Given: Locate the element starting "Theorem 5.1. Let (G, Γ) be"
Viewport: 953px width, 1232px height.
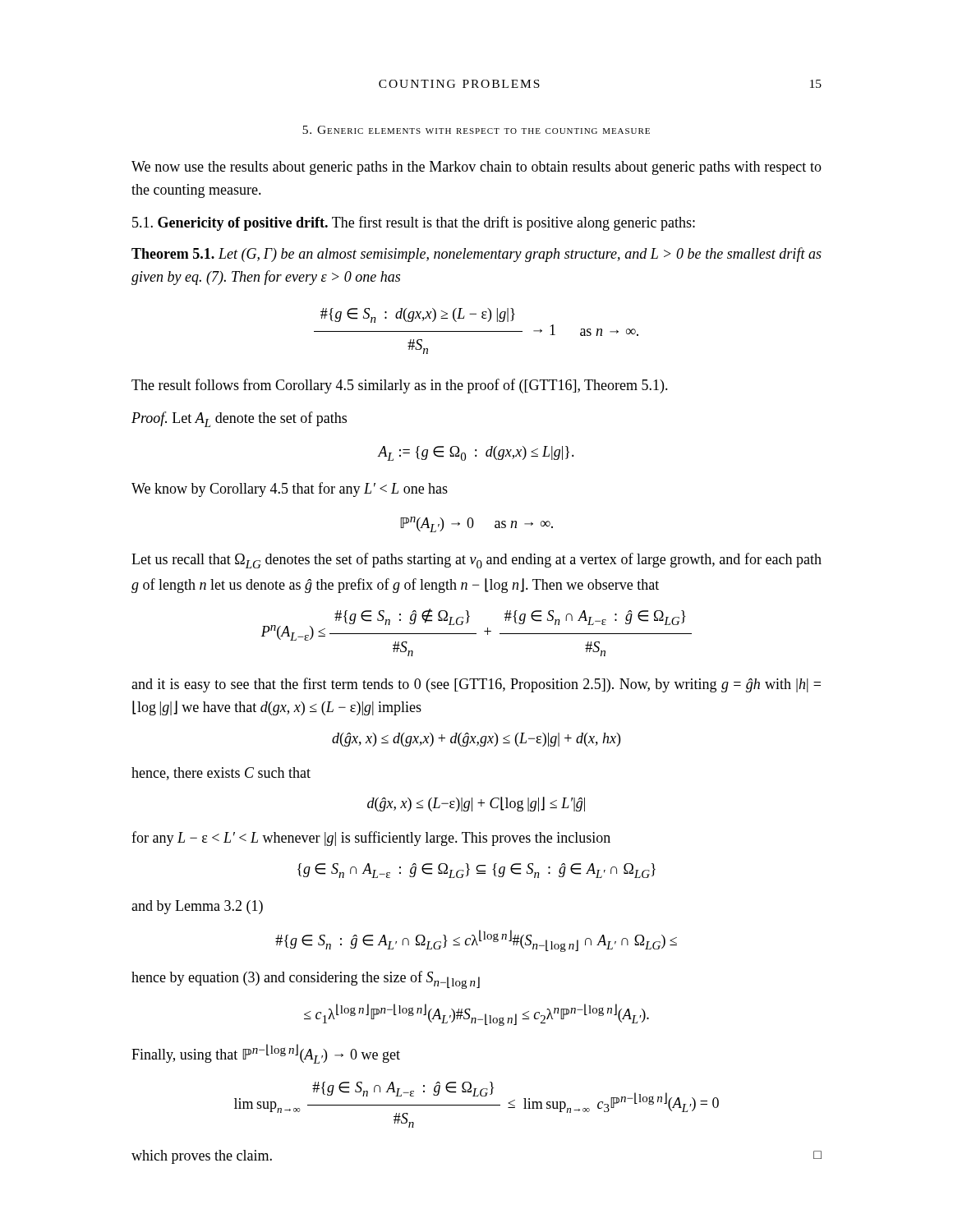Looking at the screenshot, I should point(476,265).
